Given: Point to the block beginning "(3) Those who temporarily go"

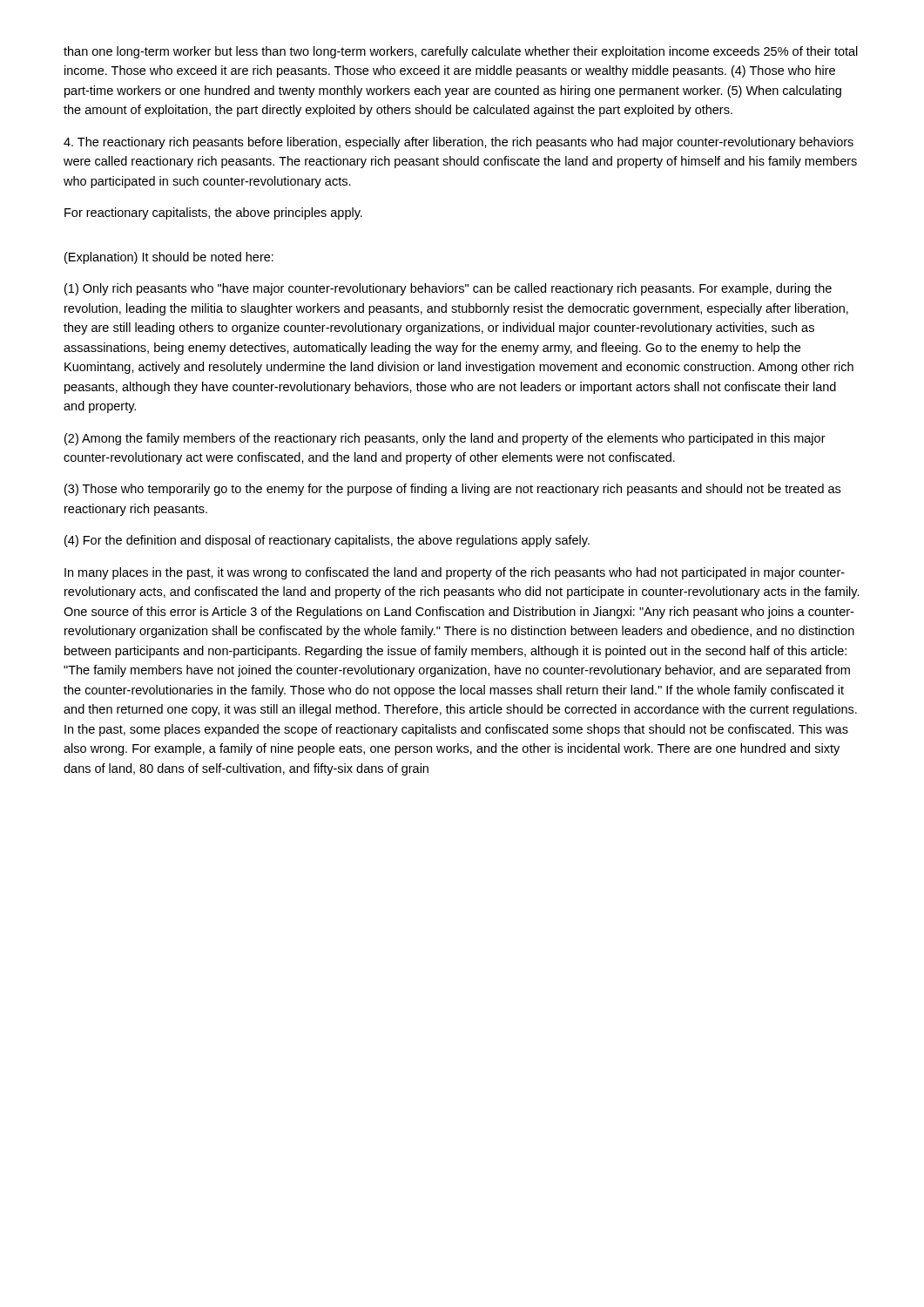Looking at the screenshot, I should 452,499.
